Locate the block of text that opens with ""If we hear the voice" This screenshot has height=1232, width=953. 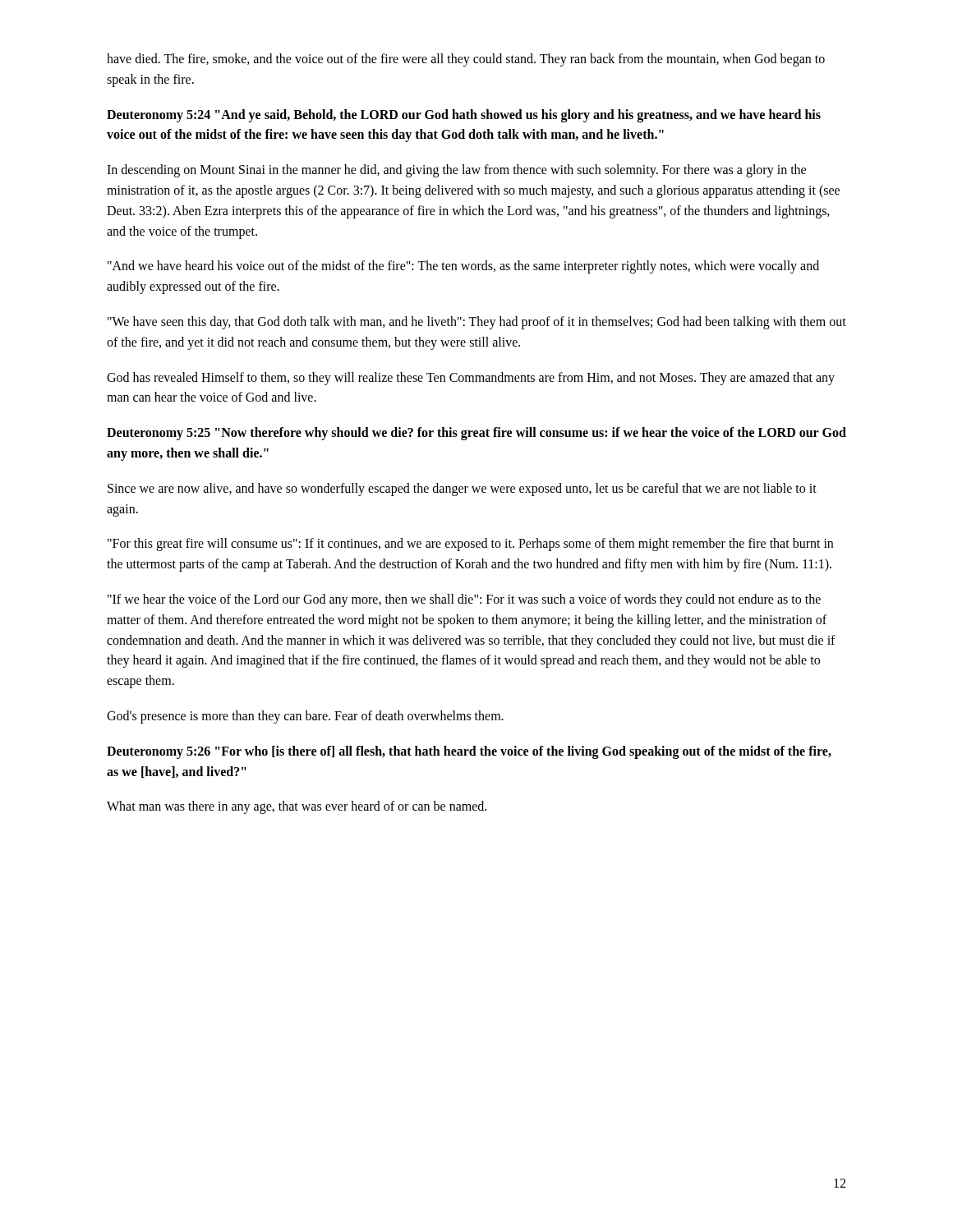(471, 640)
